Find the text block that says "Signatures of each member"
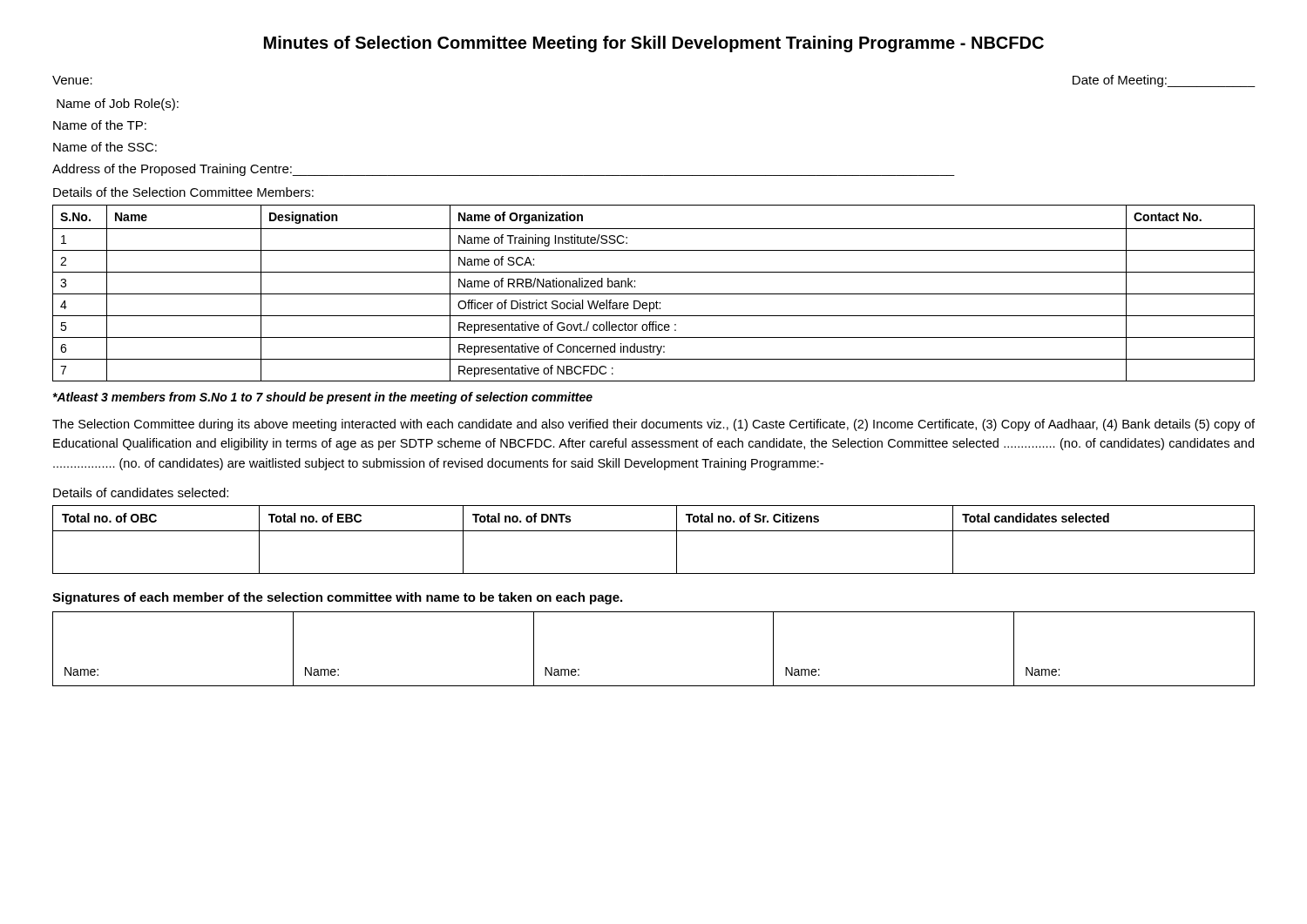 coord(338,597)
